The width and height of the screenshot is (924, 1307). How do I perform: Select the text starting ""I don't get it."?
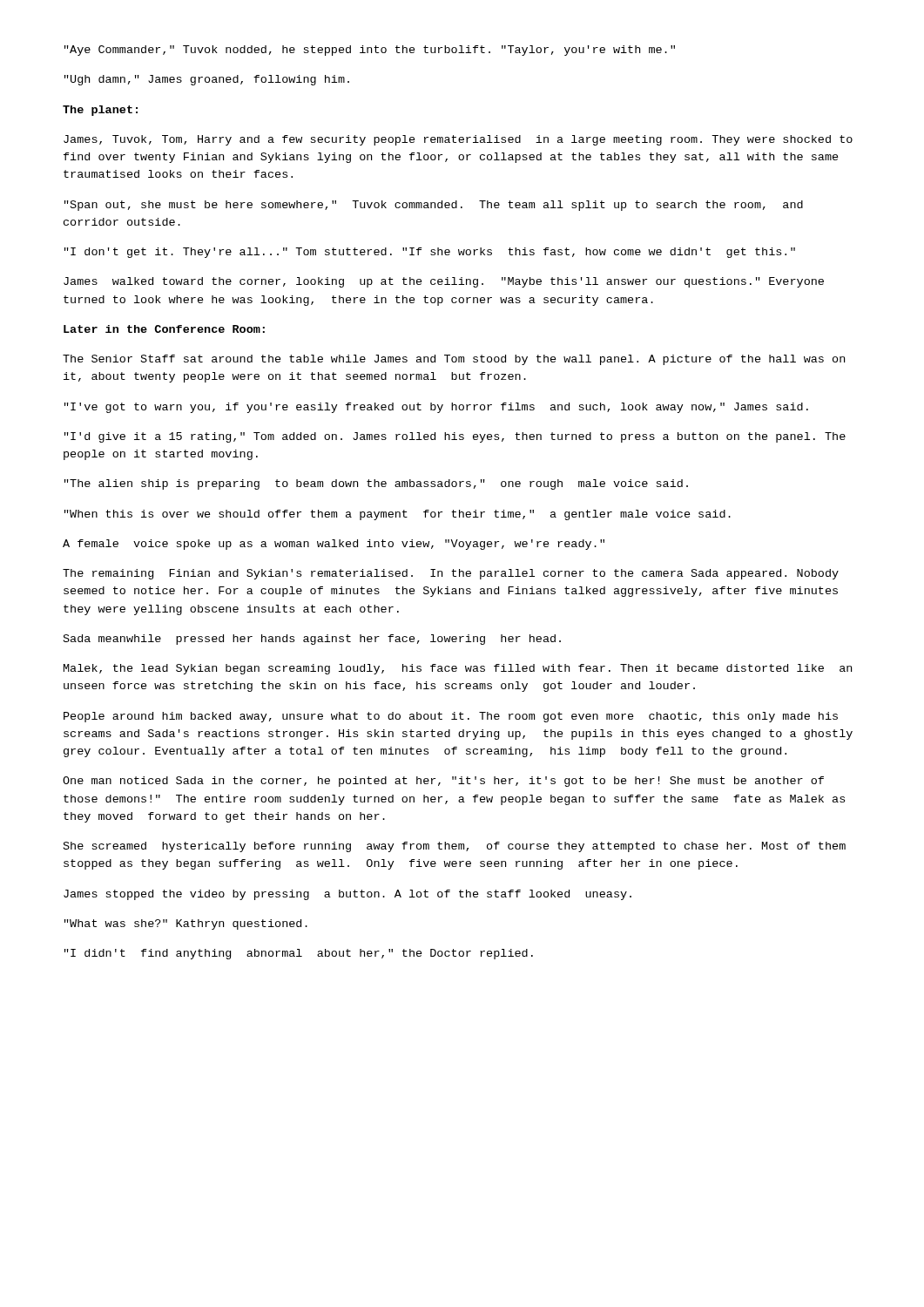point(462,253)
